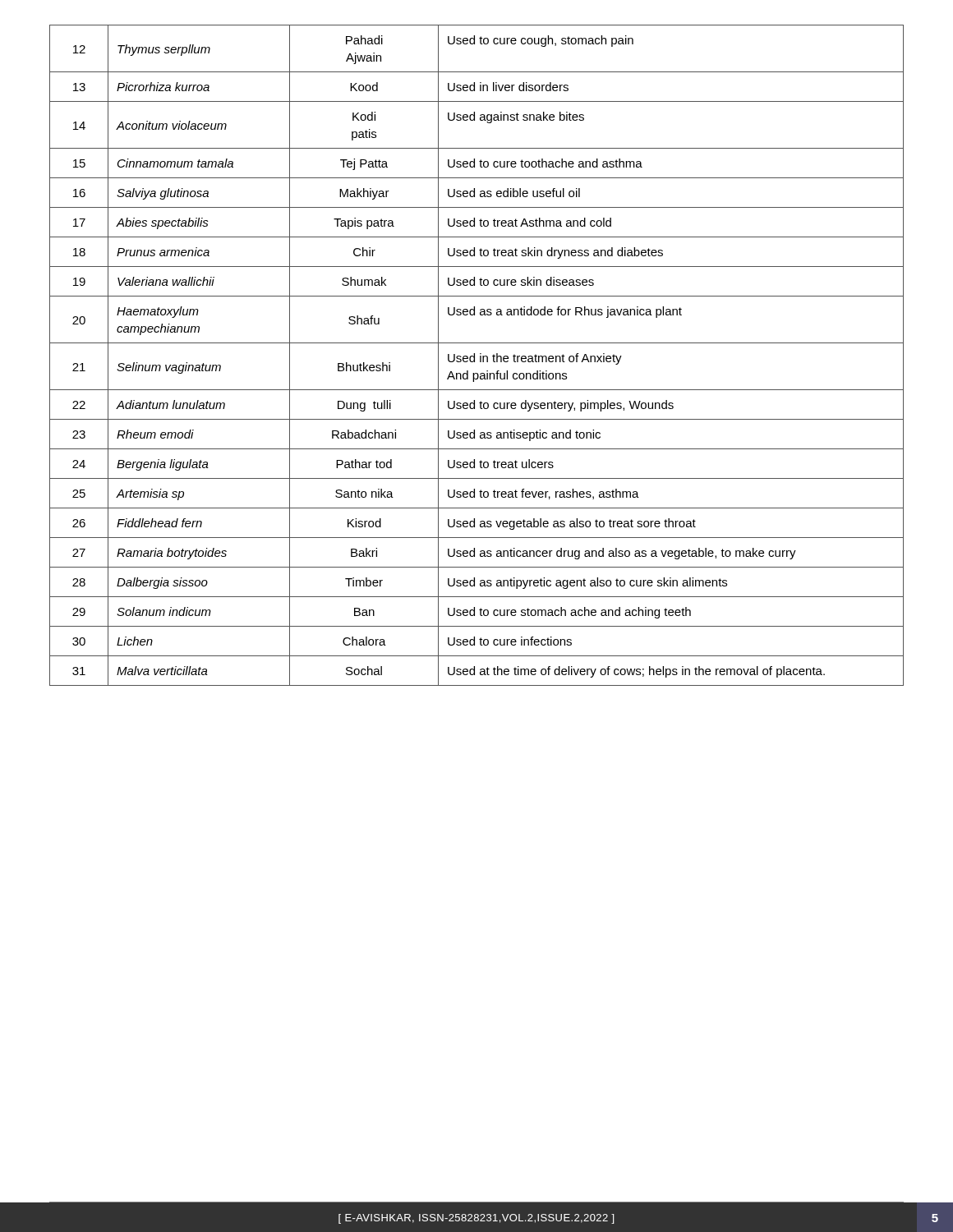Click on the table containing "Haematoxylum campechianum"

(x=476, y=355)
